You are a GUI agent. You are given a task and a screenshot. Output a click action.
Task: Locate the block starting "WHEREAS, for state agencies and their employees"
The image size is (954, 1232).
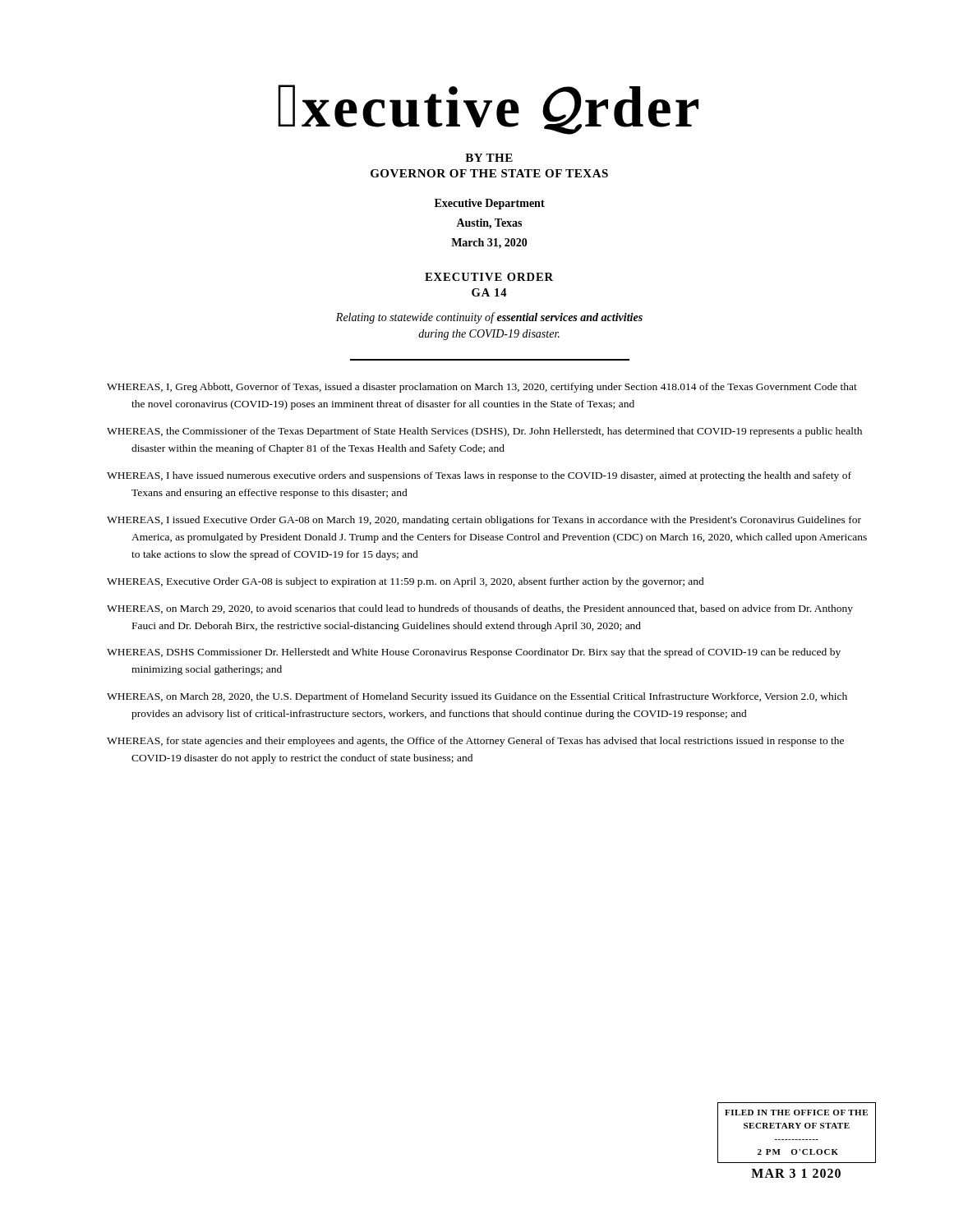[x=476, y=749]
